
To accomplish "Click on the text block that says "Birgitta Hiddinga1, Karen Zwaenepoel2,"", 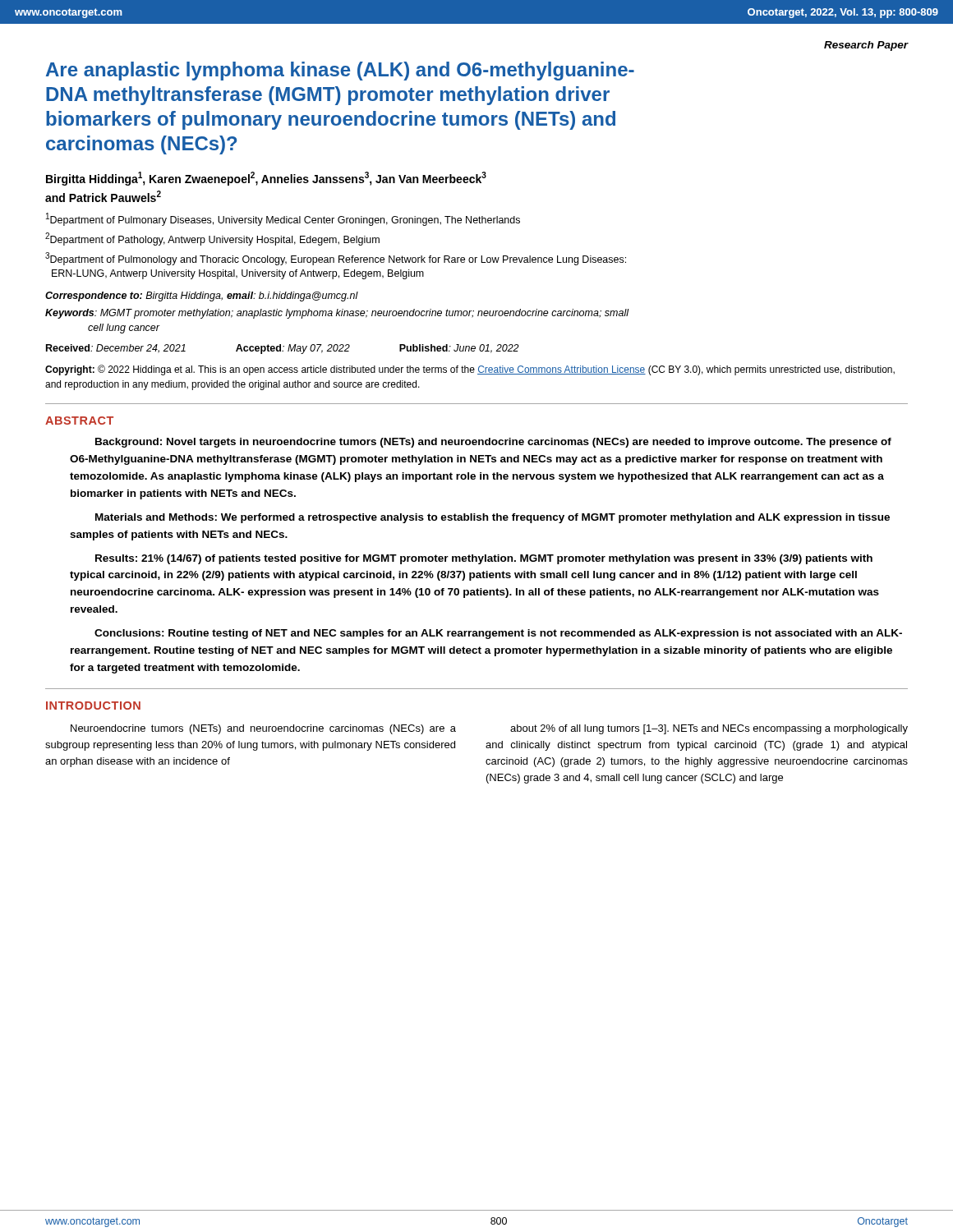I will pyautogui.click(x=266, y=187).
